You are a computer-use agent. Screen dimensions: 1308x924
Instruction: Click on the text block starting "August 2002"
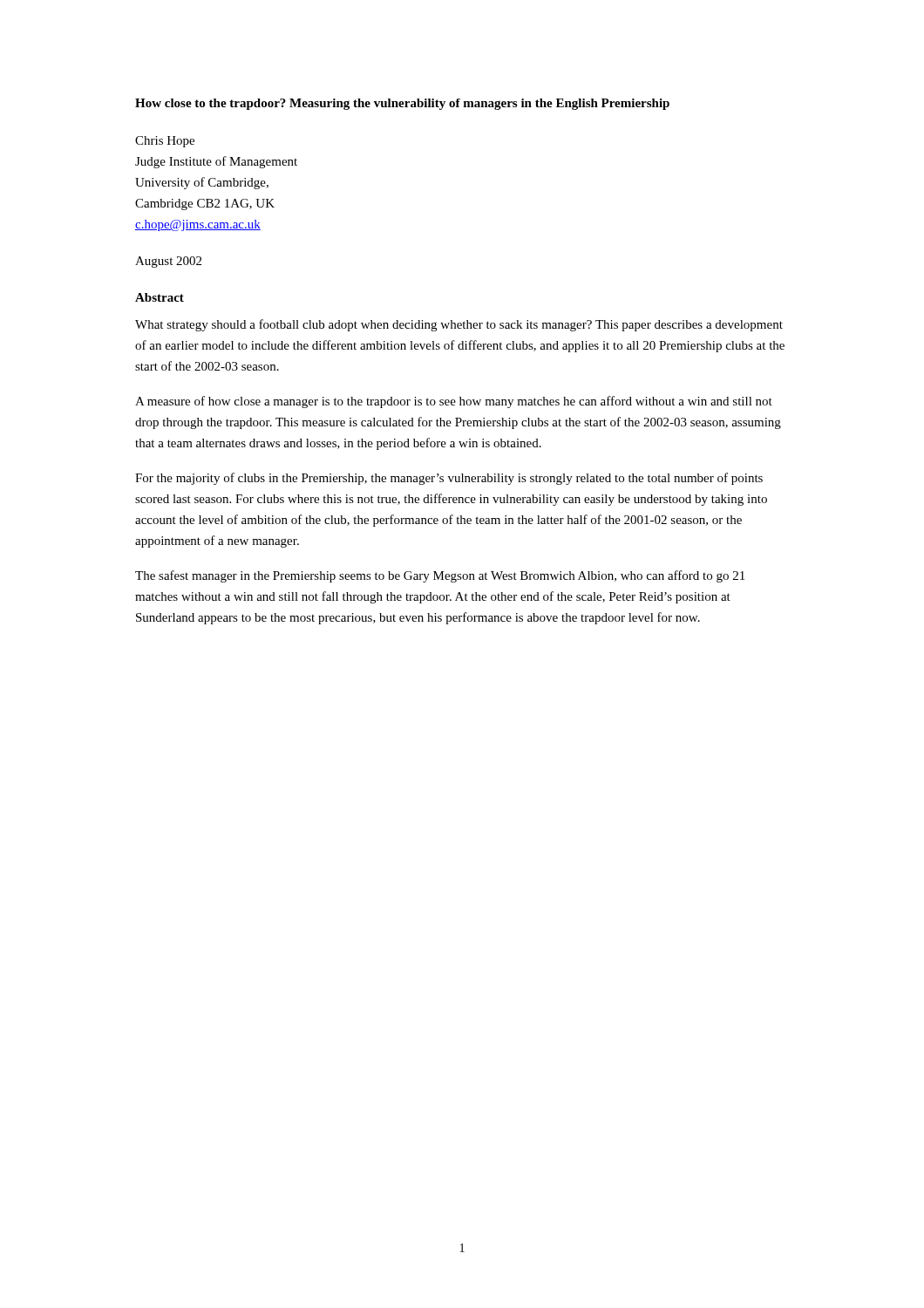pos(169,261)
